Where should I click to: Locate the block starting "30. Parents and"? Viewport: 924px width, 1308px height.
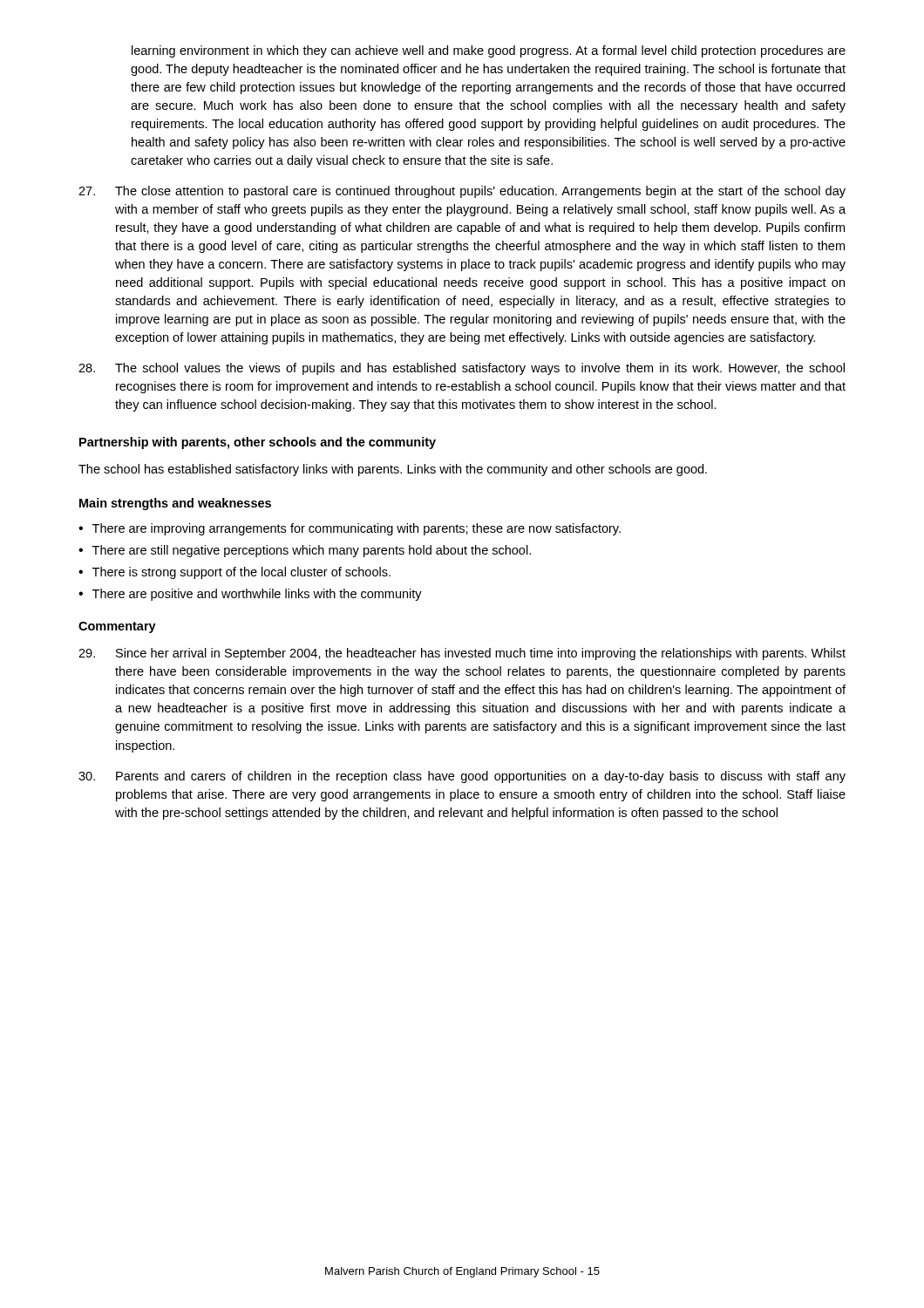pyautogui.click(x=462, y=794)
